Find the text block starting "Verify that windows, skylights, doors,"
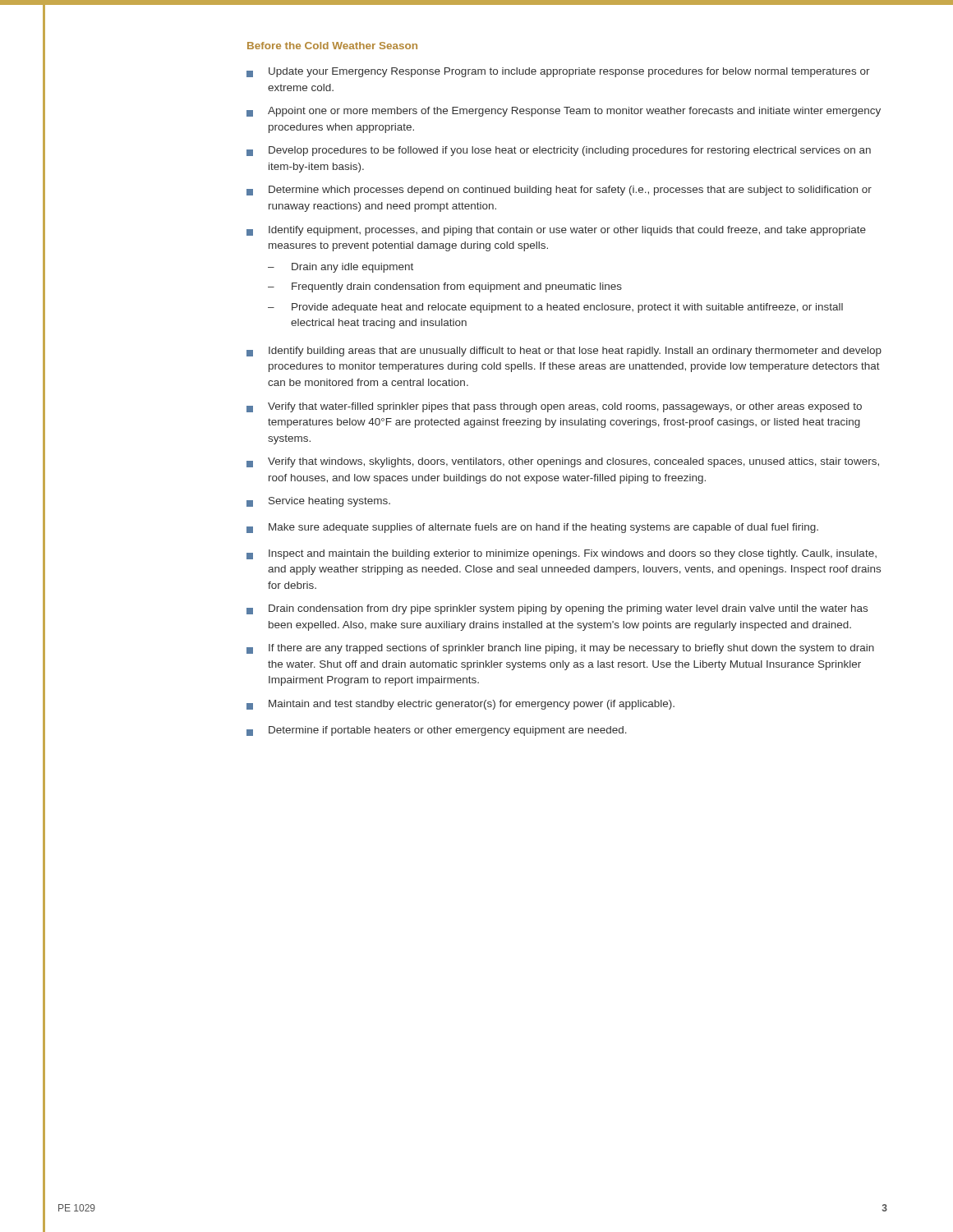This screenshot has width=953, height=1232. pos(567,470)
